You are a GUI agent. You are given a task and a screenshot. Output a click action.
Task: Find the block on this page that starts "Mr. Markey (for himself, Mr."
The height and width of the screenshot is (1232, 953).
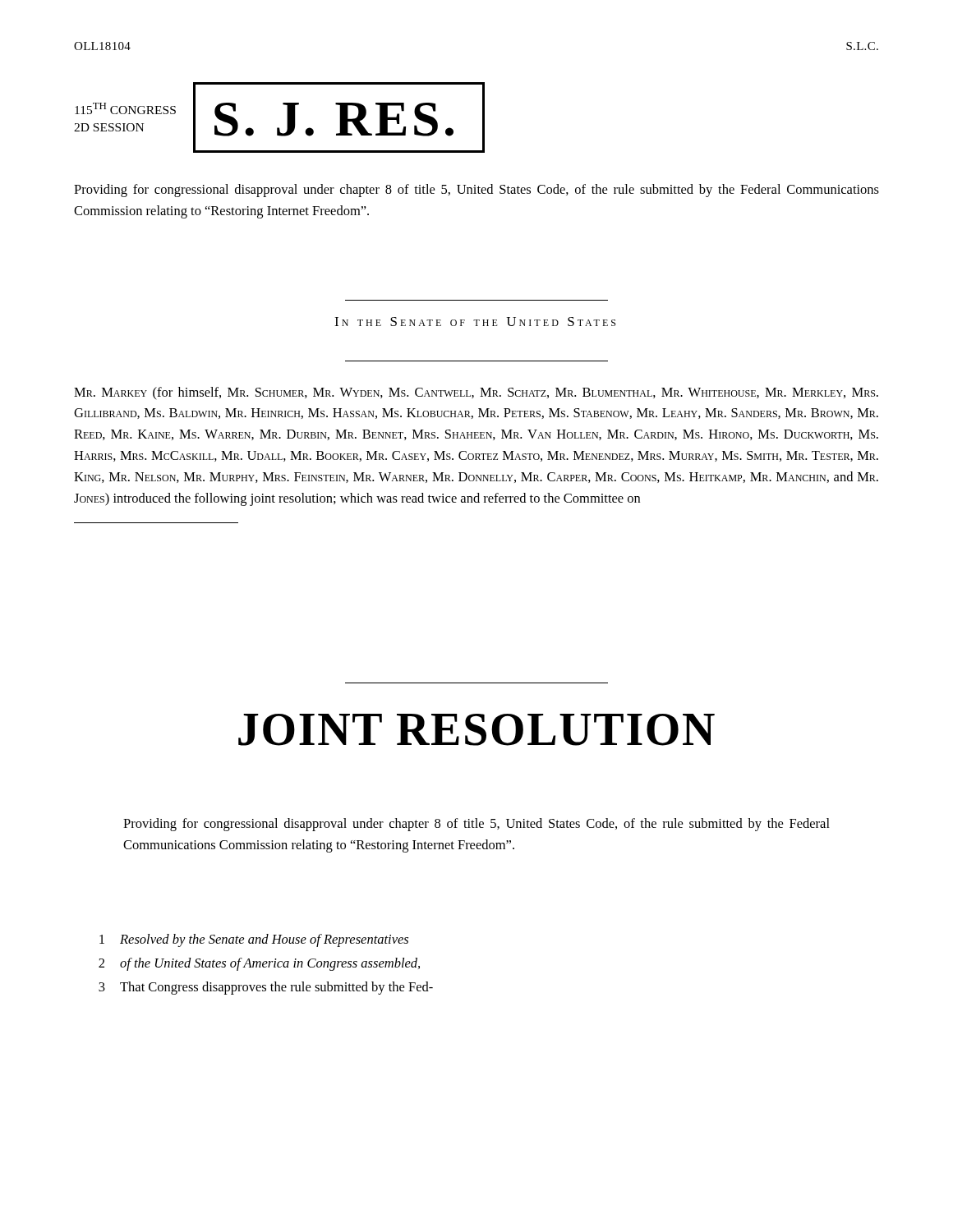pyautogui.click(x=476, y=453)
